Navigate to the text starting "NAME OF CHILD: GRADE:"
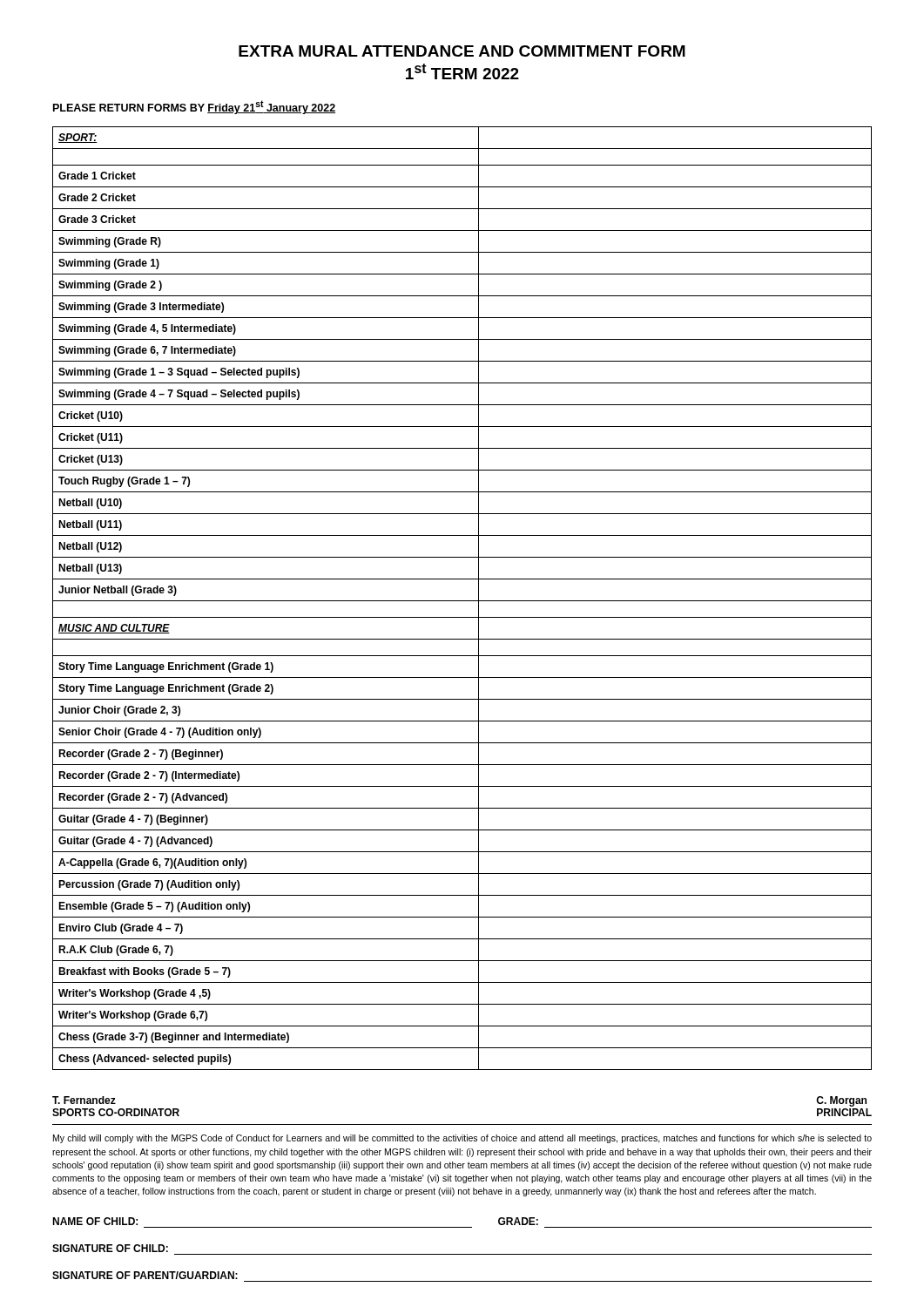Screen dimensions: 1307x924 point(462,1247)
